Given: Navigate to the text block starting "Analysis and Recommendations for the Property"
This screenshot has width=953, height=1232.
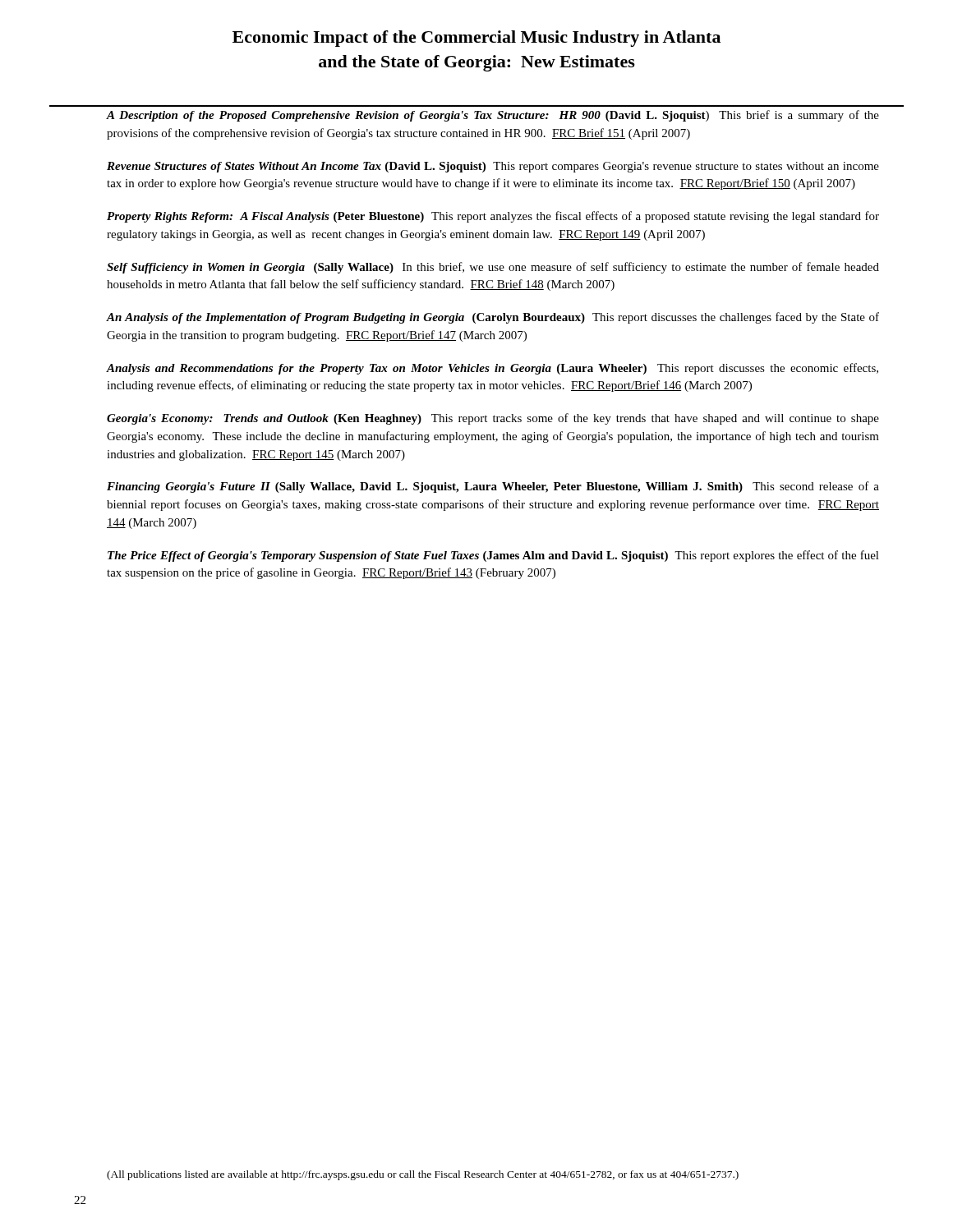Looking at the screenshot, I should pyautogui.click(x=493, y=377).
